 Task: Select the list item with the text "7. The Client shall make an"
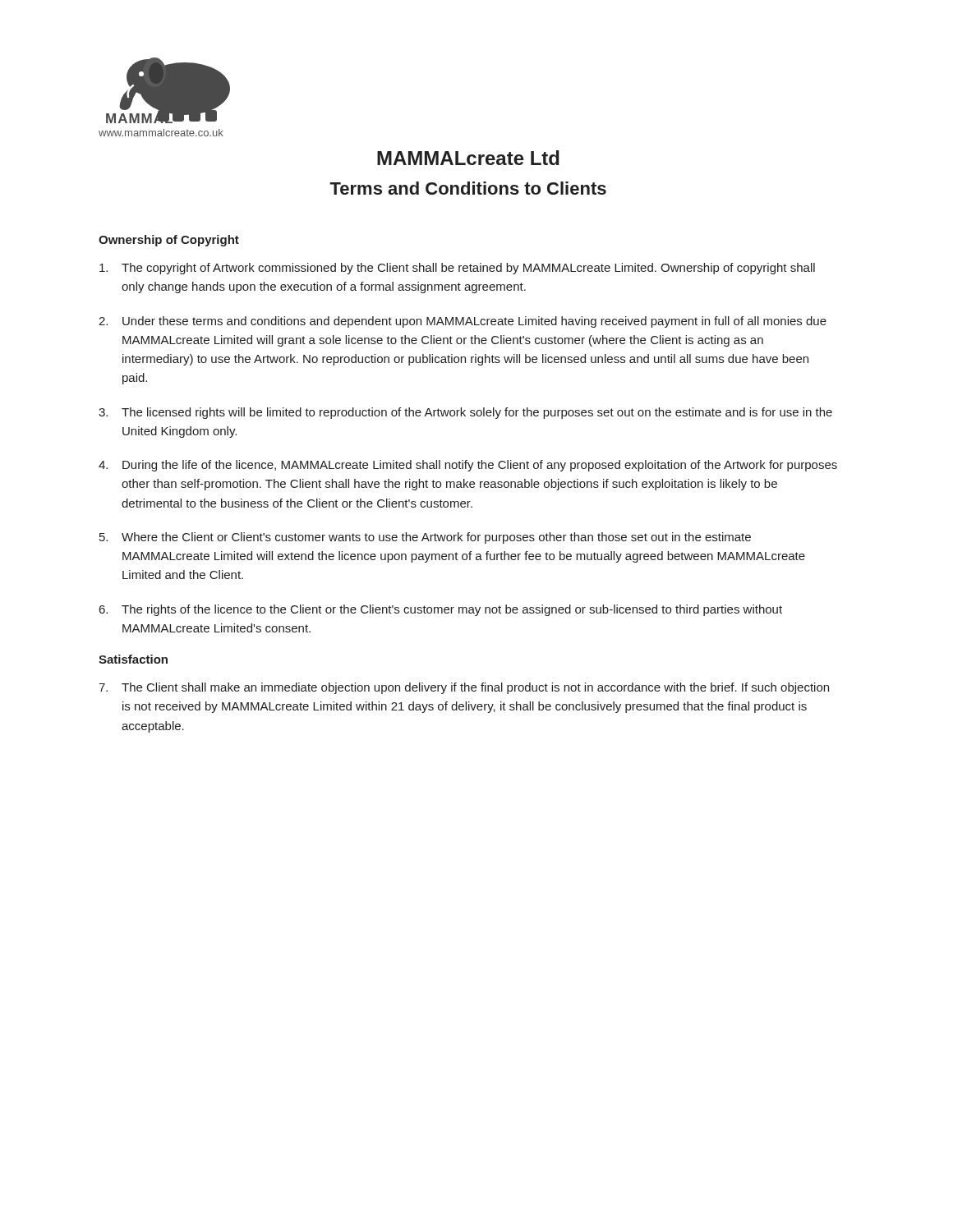(x=468, y=706)
